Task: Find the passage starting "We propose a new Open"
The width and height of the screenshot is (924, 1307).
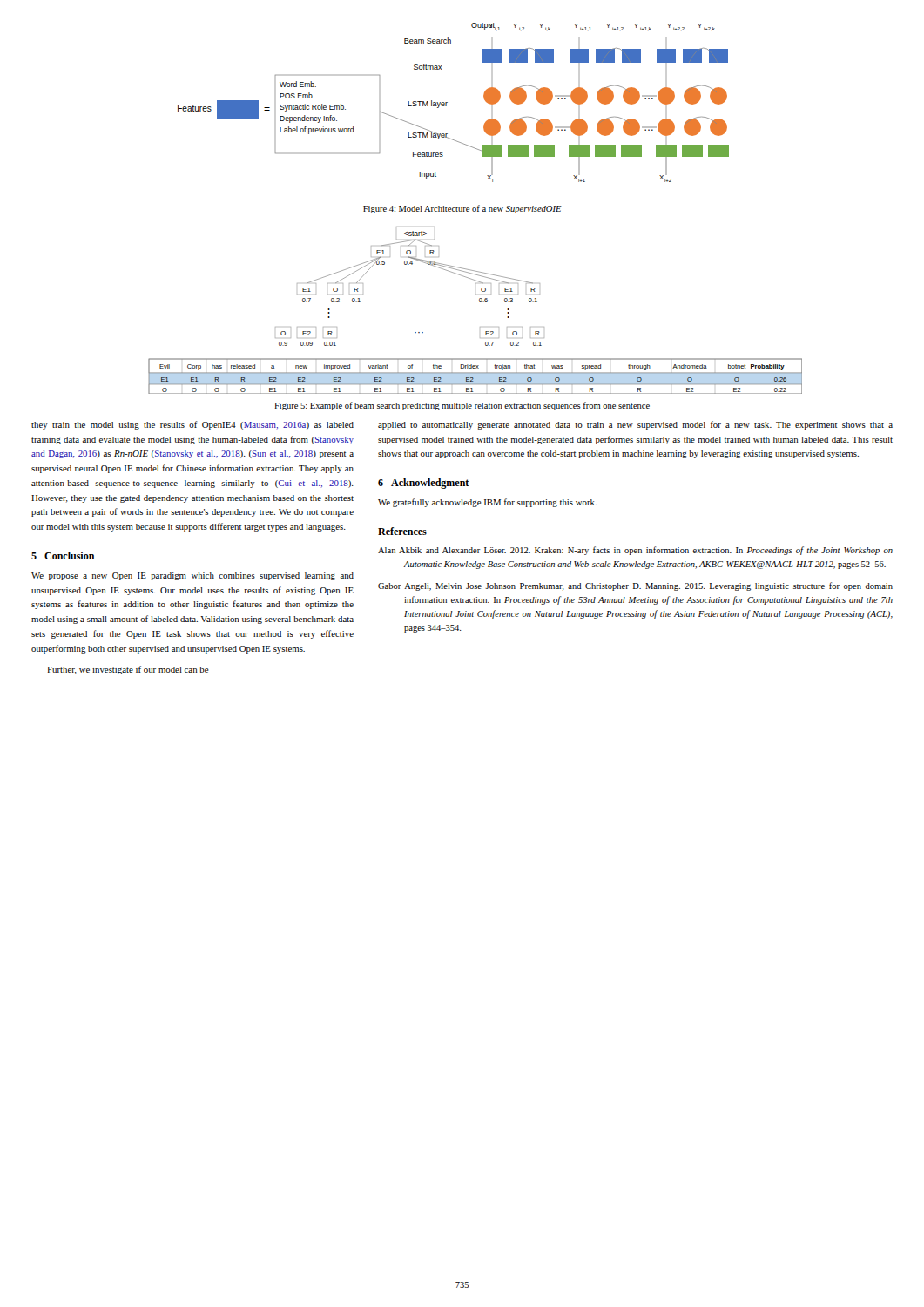Action: (192, 611)
